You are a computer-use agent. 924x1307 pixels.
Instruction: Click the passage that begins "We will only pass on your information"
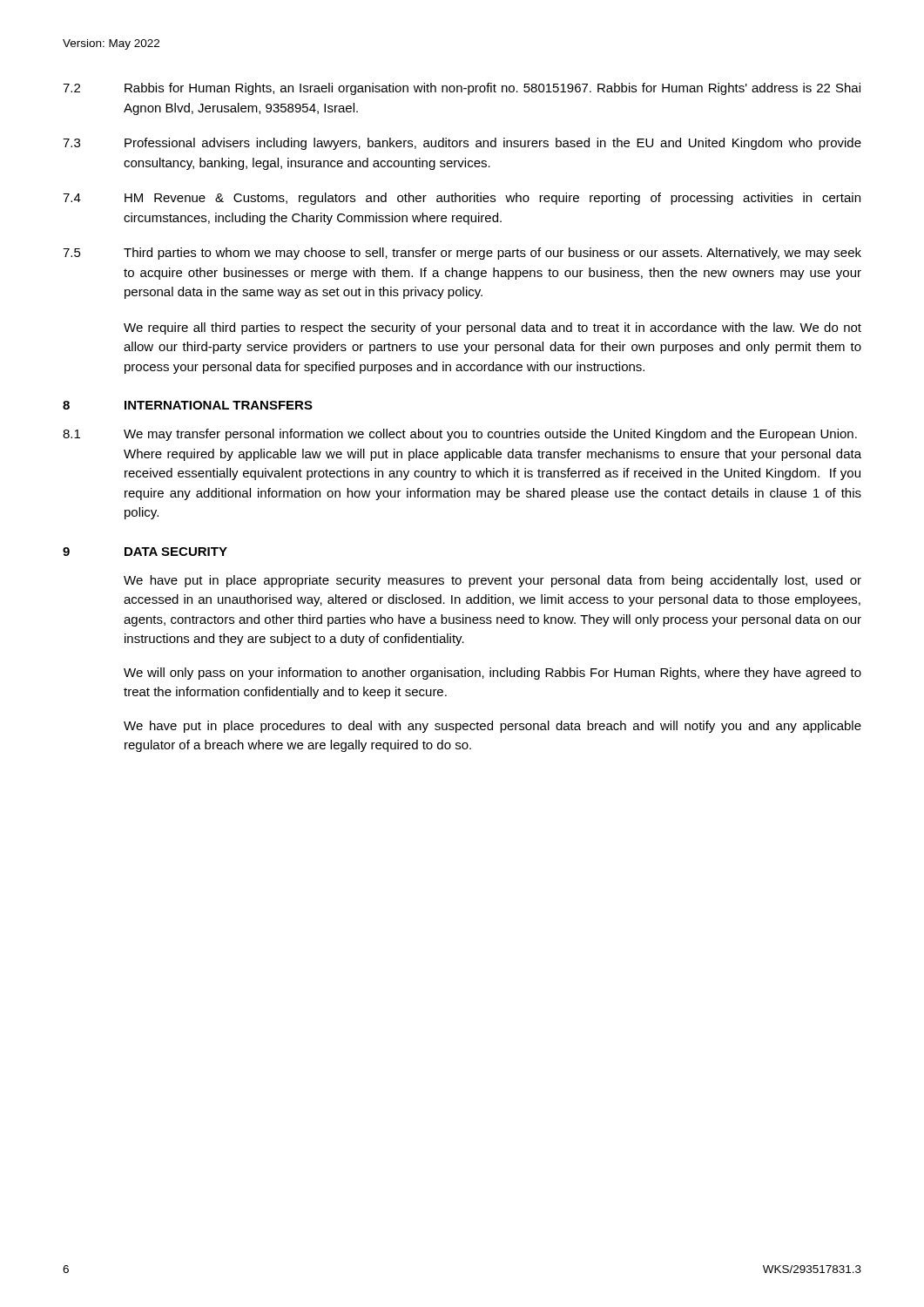tap(492, 682)
